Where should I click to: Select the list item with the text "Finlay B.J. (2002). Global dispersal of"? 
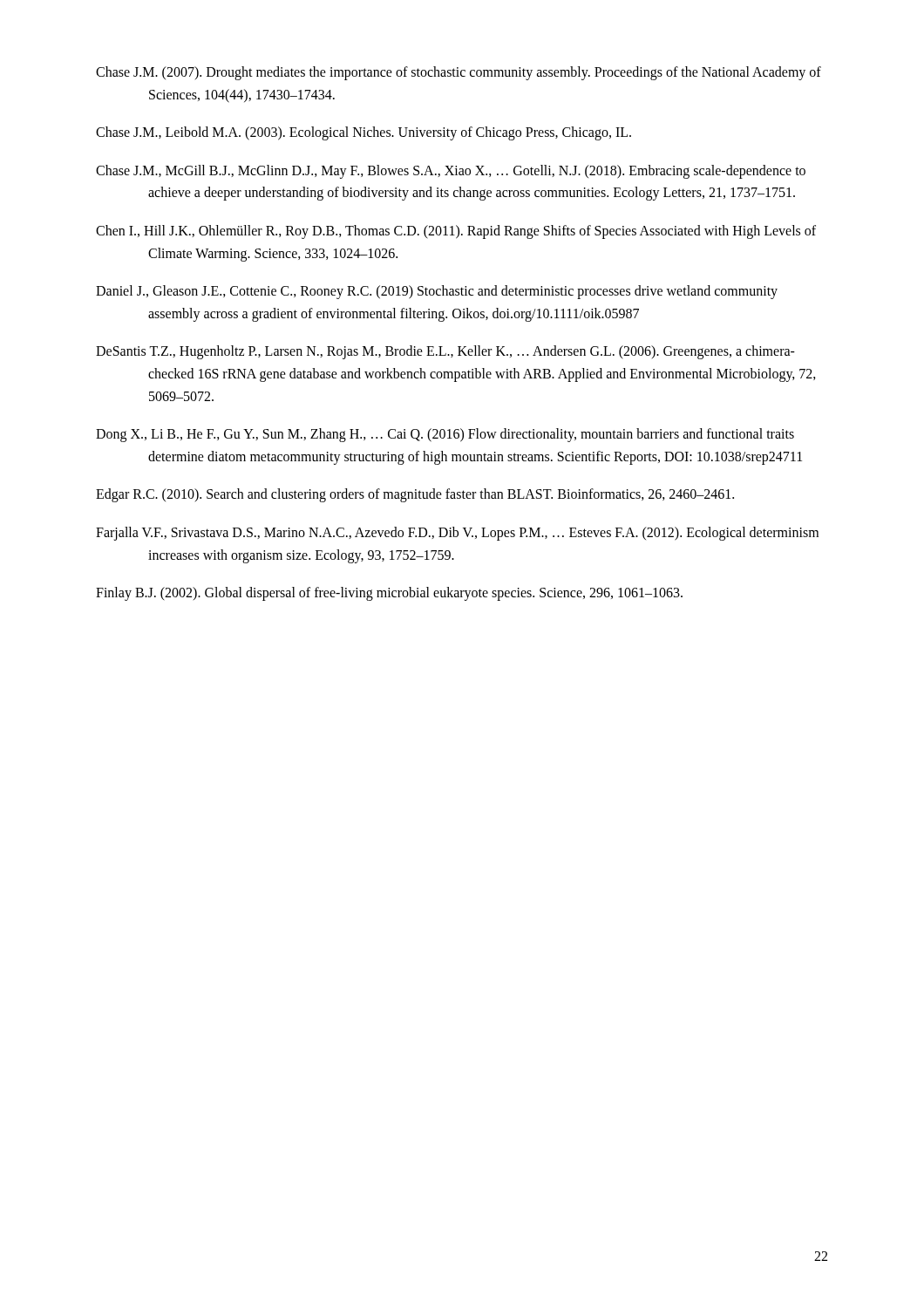(390, 593)
